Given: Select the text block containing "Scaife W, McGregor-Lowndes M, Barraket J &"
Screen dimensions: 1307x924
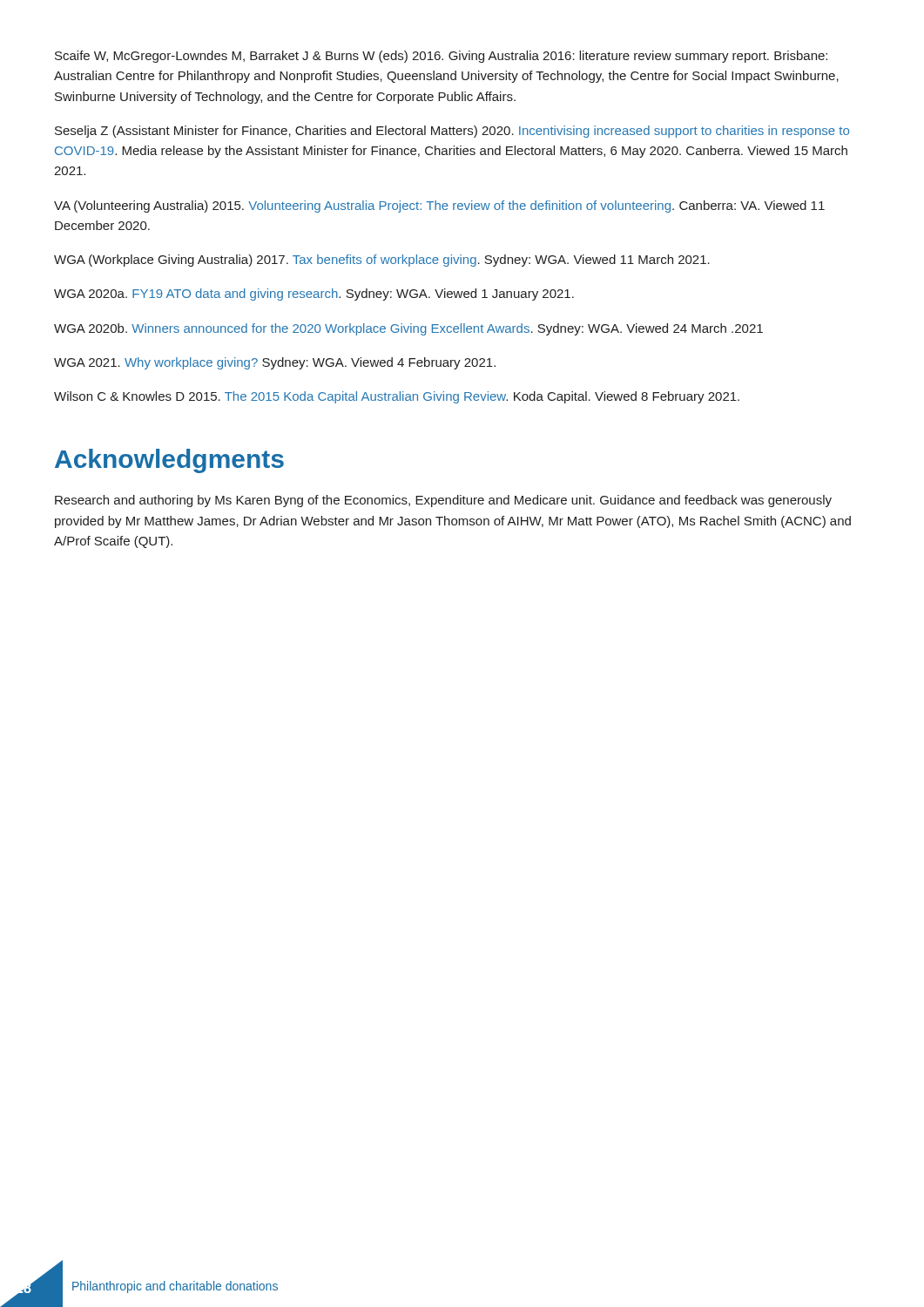Looking at the screenshot, I should [447, 76].
